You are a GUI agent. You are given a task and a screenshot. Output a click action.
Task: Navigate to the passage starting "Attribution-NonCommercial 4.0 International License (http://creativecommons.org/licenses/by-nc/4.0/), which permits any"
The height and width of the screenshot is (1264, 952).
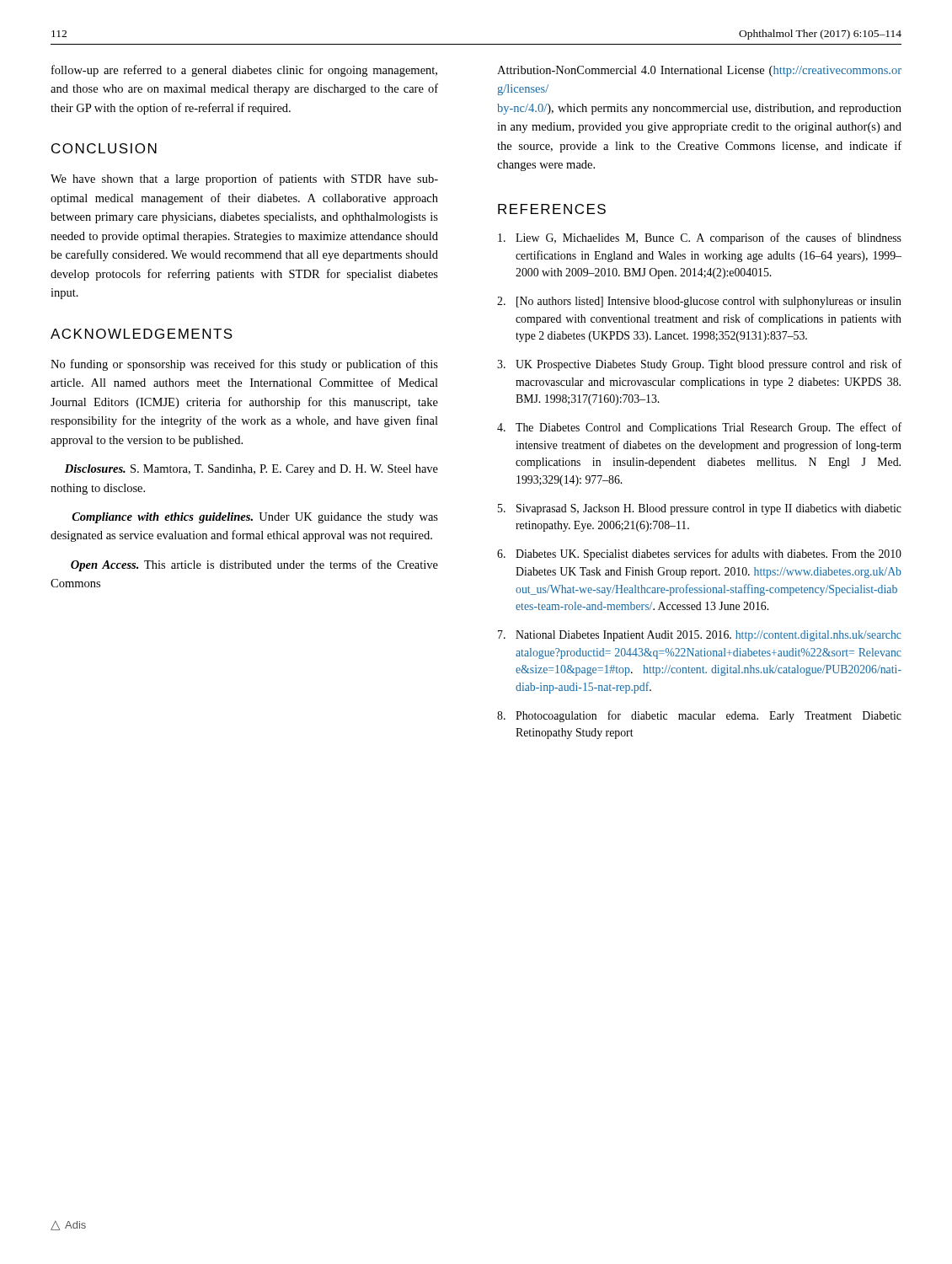click(x=699, y=117)
